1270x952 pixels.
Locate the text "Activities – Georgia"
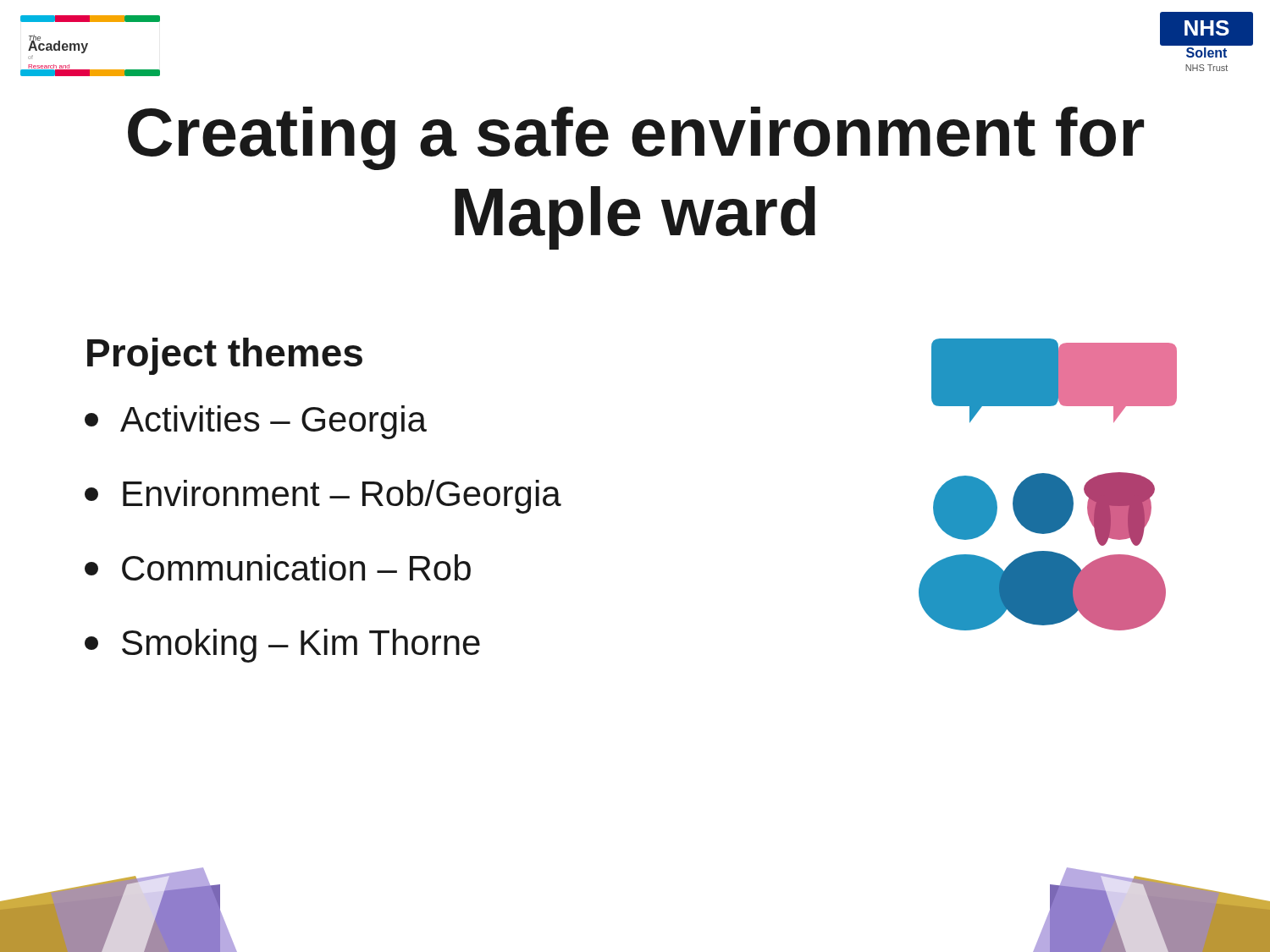point(256,420)
